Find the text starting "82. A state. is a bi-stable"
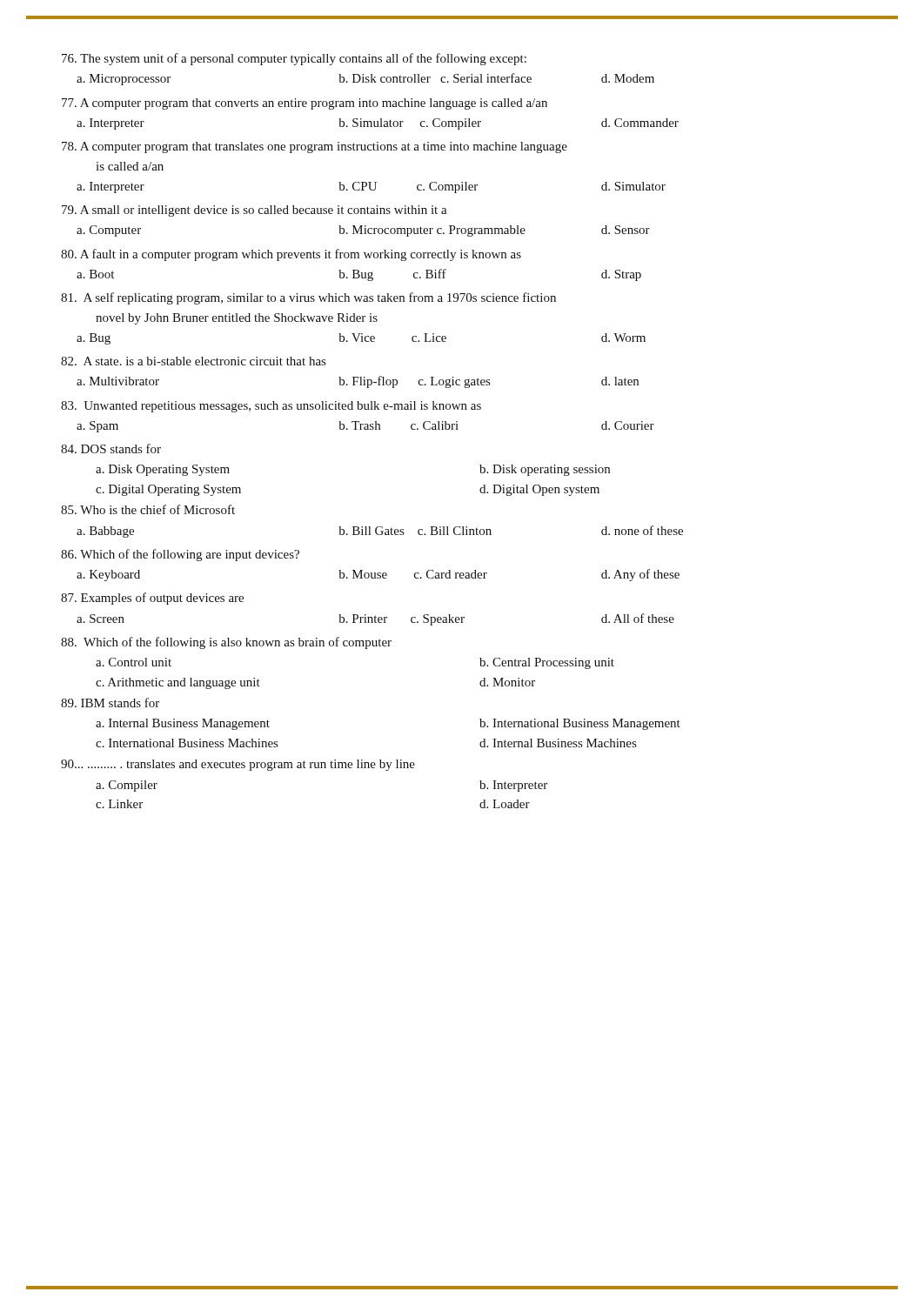Screen dimensions: 1305x924 click(194, 361)
